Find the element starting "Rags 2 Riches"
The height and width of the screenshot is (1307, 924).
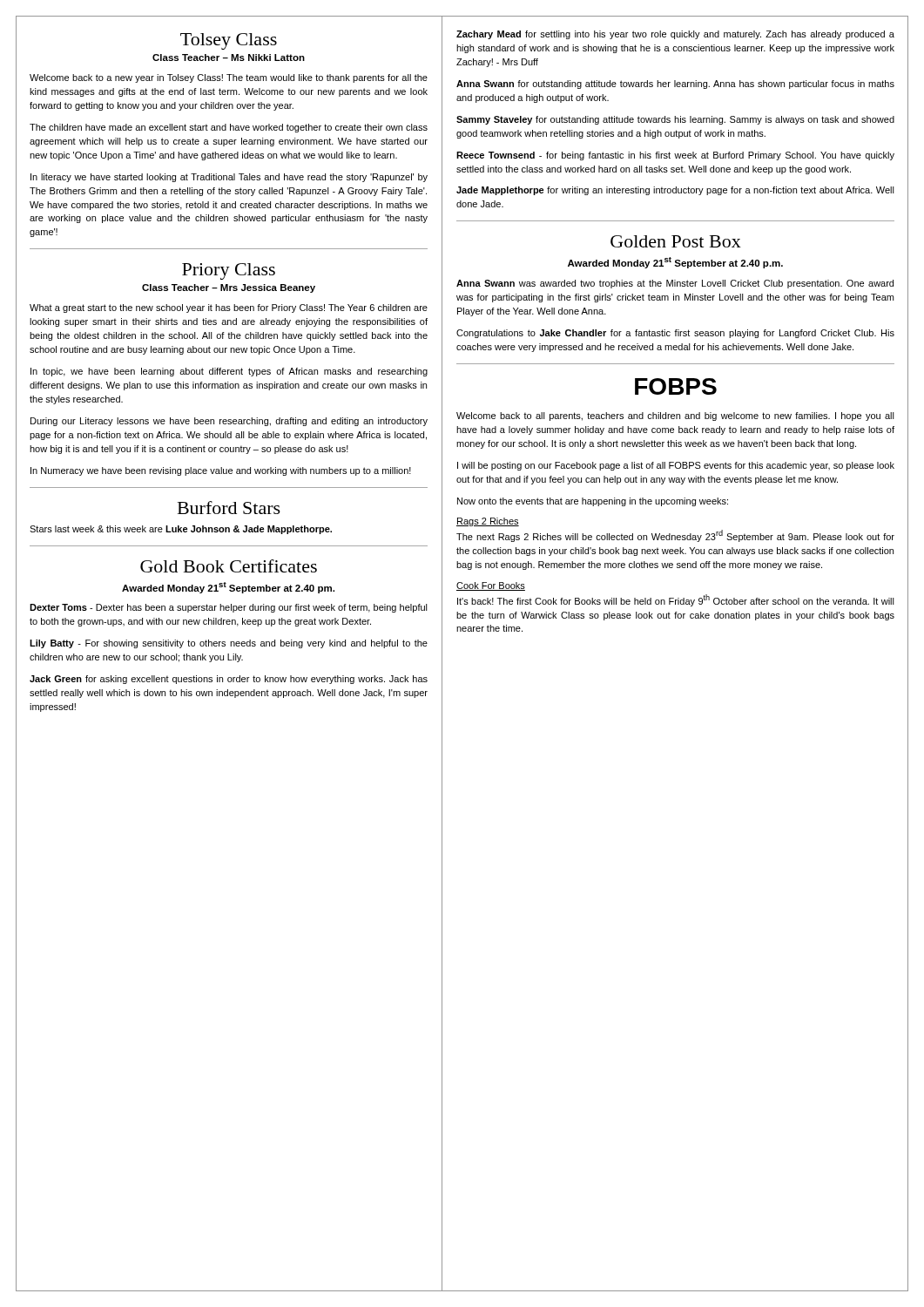(x=488, y=521)
